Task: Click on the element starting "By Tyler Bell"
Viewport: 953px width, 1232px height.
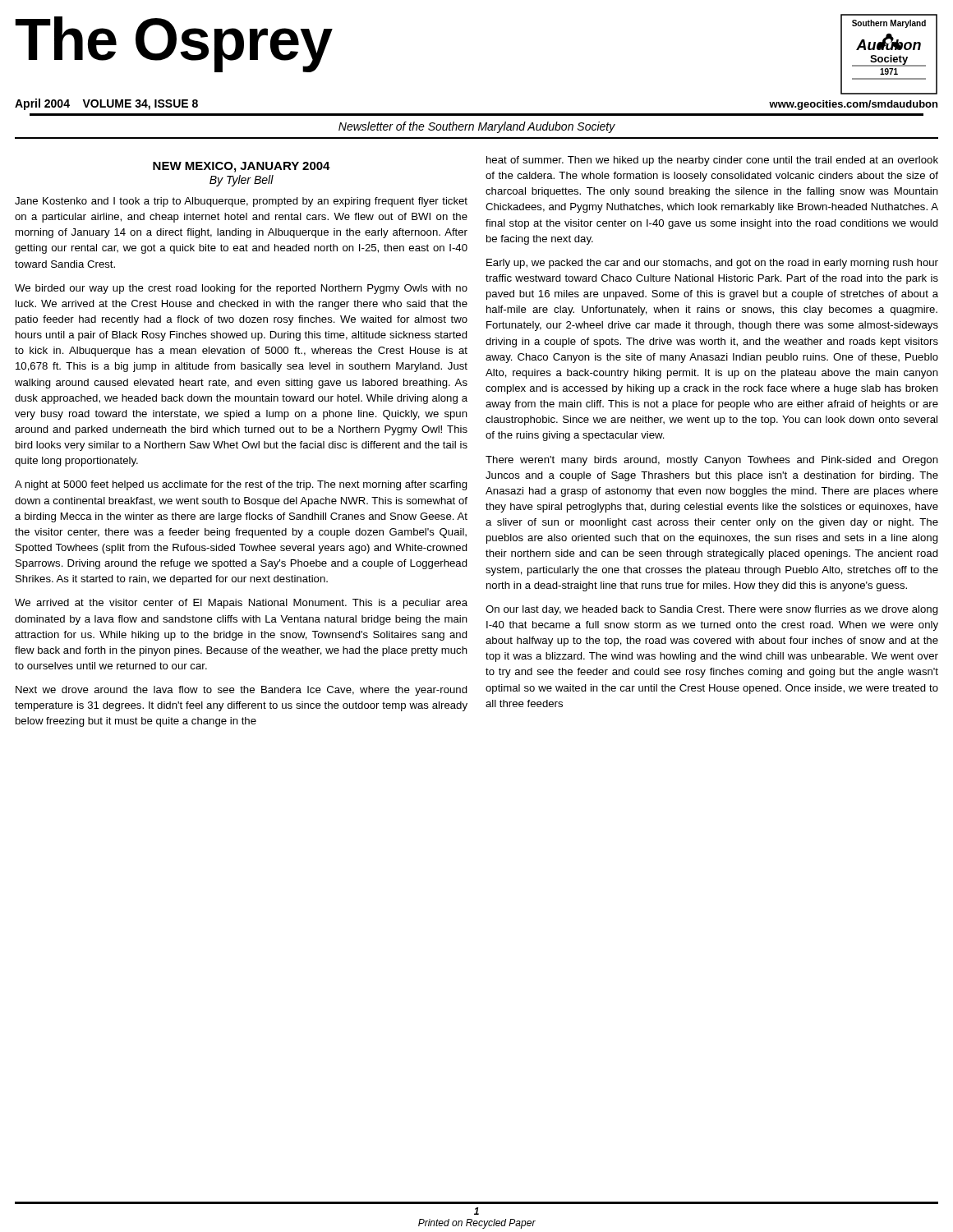Action: 241,180
